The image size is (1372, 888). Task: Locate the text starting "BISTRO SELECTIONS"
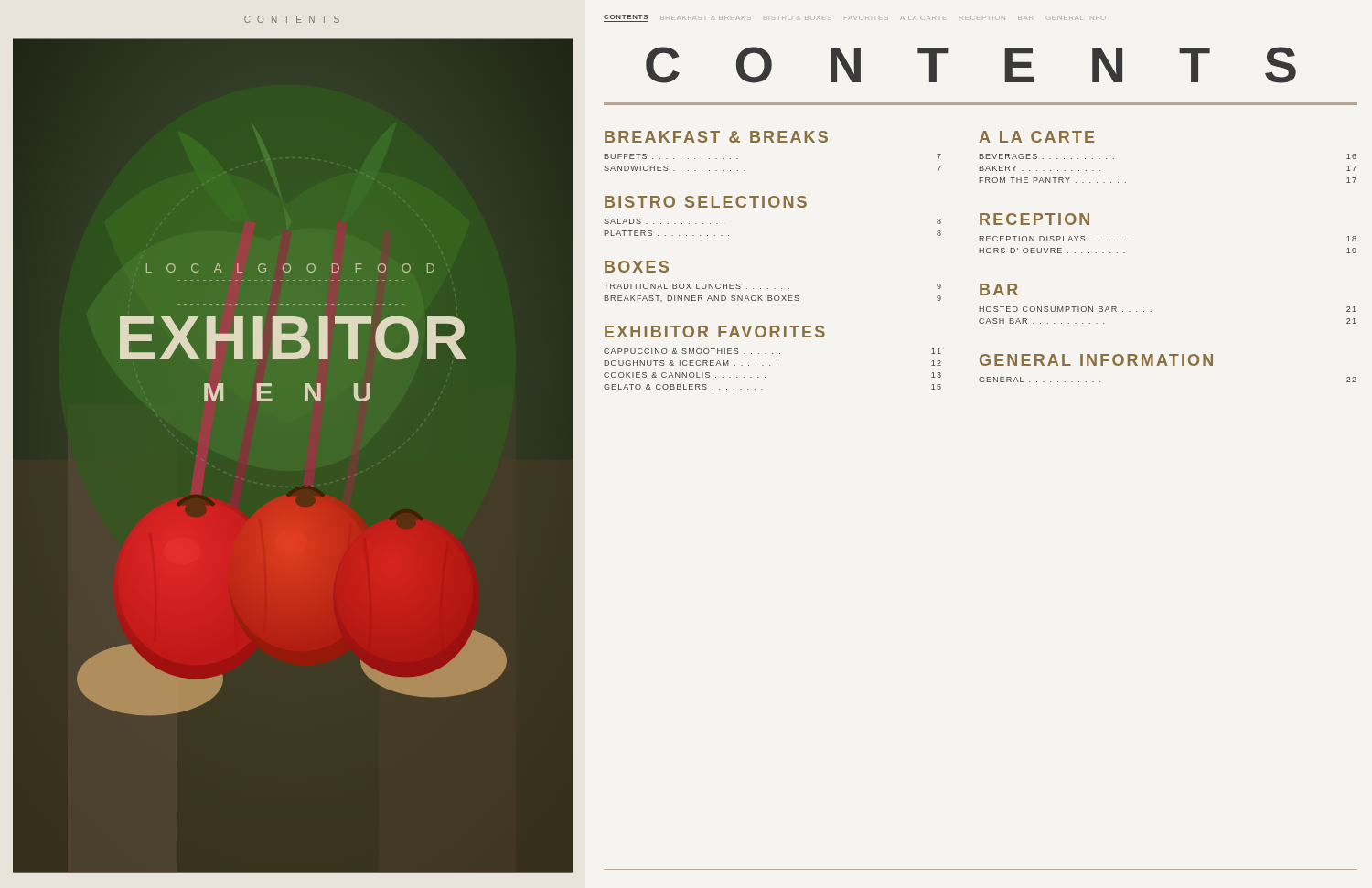click(x=706, y=202)
